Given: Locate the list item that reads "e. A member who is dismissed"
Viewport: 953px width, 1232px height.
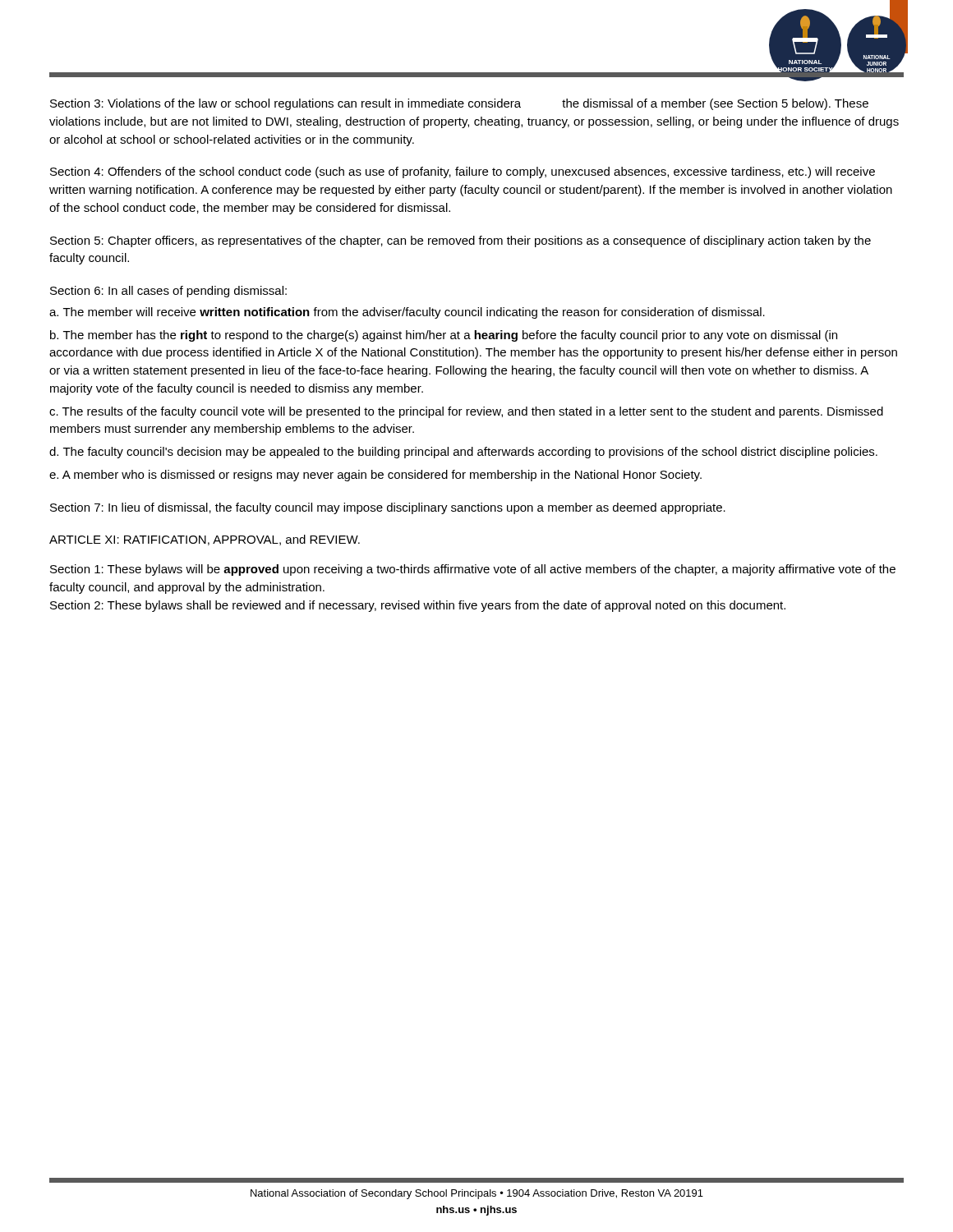Looking at the screenshot, I should (x=376, y=474).
